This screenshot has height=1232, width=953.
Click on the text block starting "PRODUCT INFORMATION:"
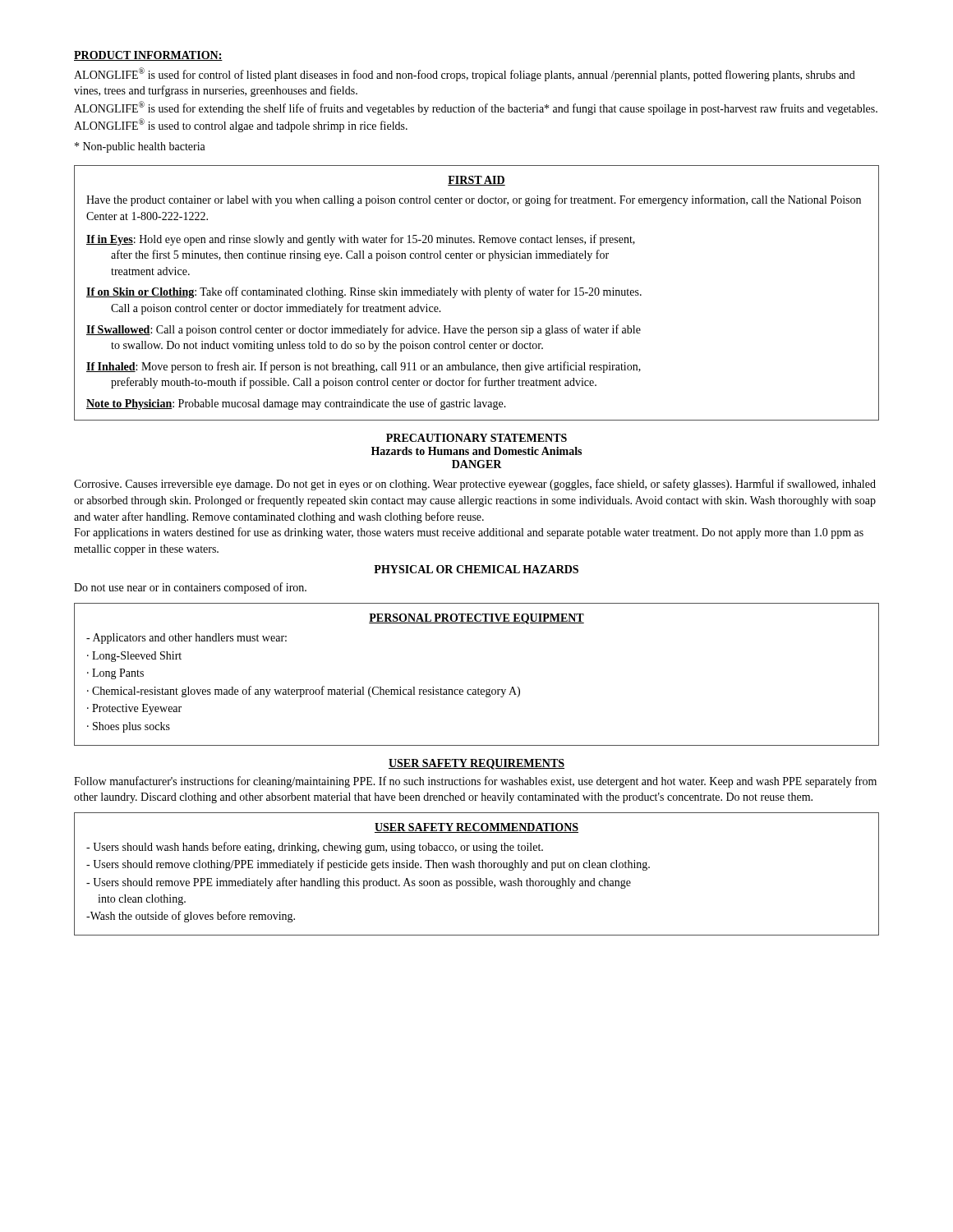148,55
